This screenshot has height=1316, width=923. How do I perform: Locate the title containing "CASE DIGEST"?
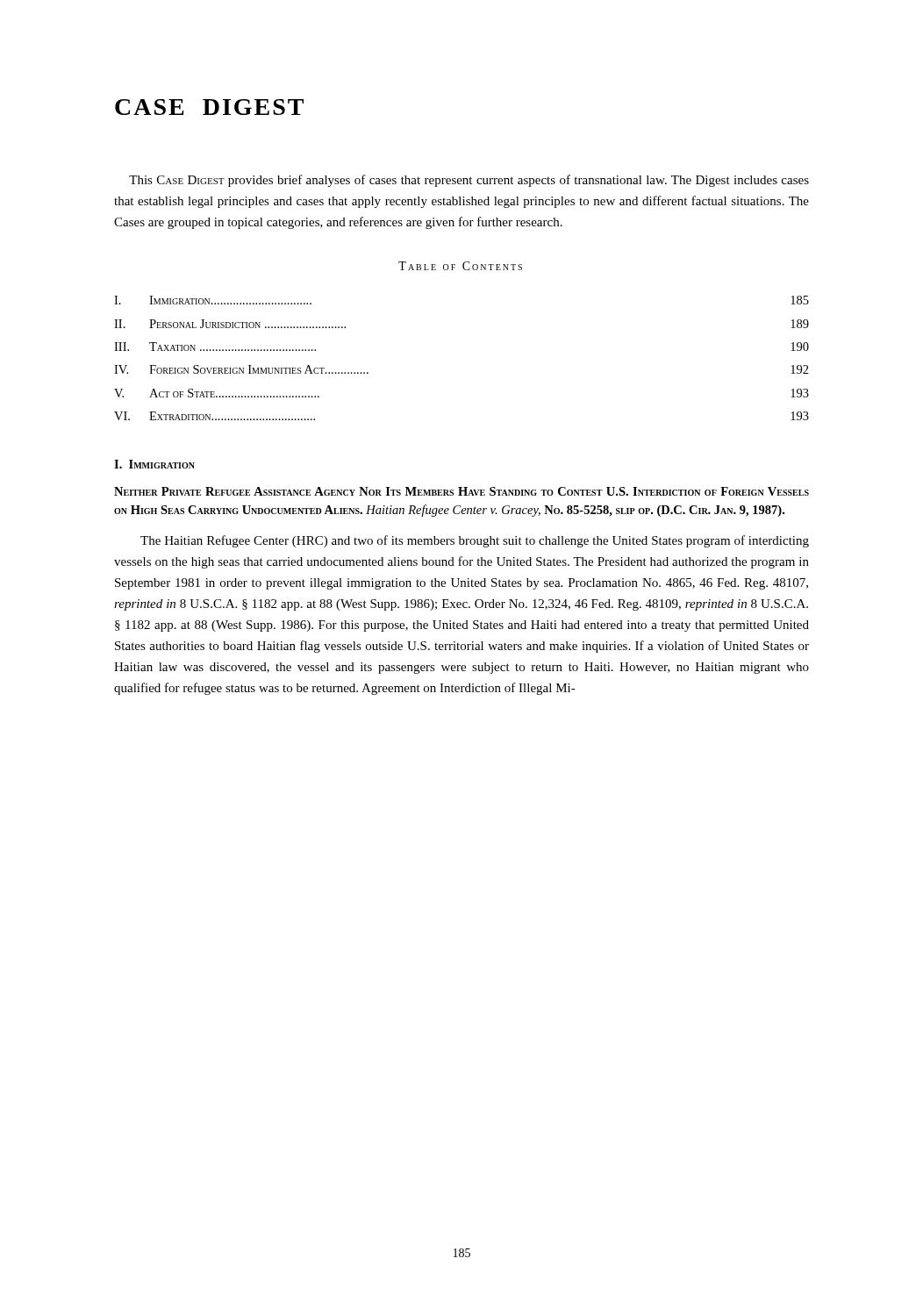210,107
